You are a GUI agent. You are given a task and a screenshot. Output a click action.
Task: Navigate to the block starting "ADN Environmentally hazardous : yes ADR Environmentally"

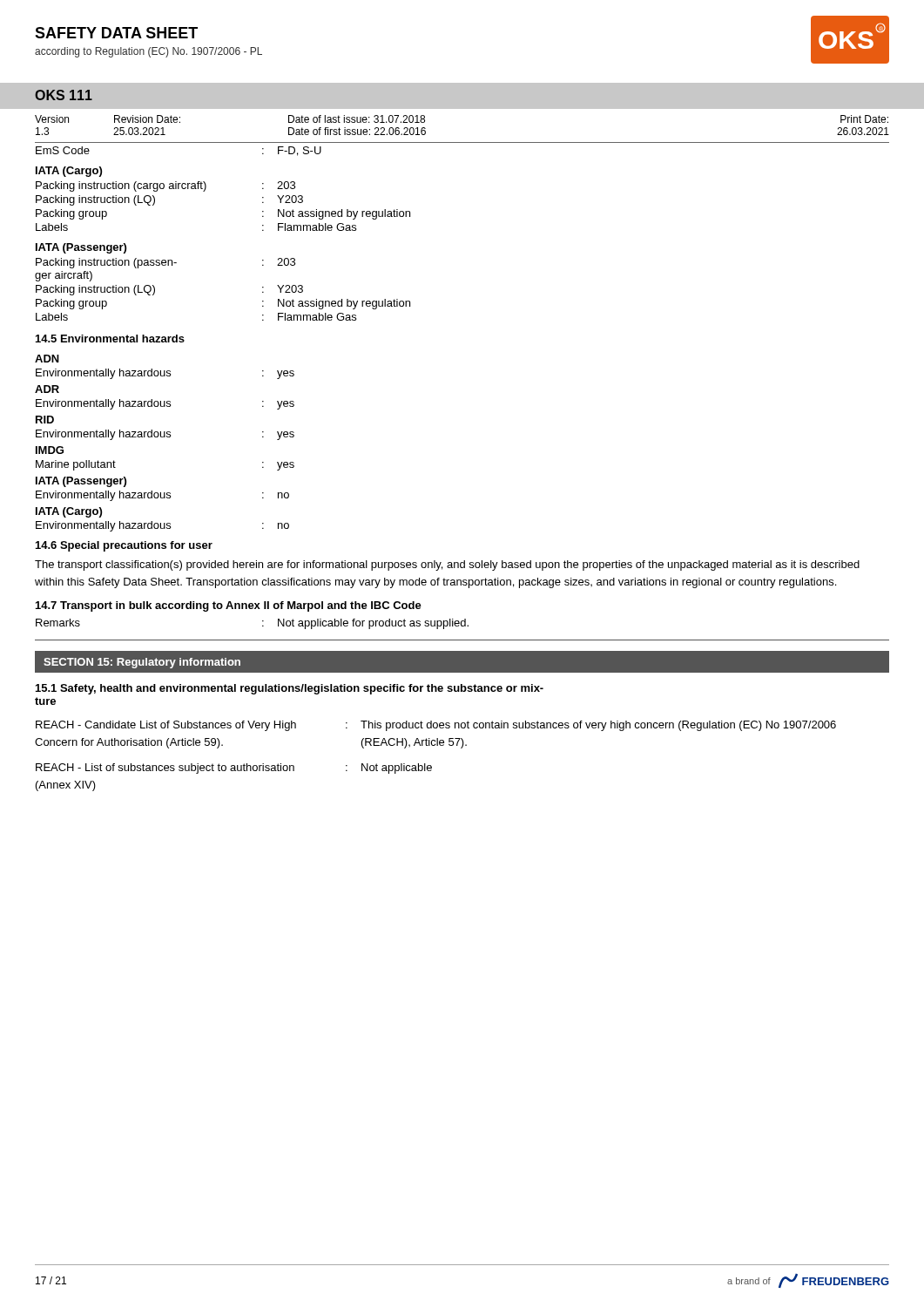click(47, 359)
